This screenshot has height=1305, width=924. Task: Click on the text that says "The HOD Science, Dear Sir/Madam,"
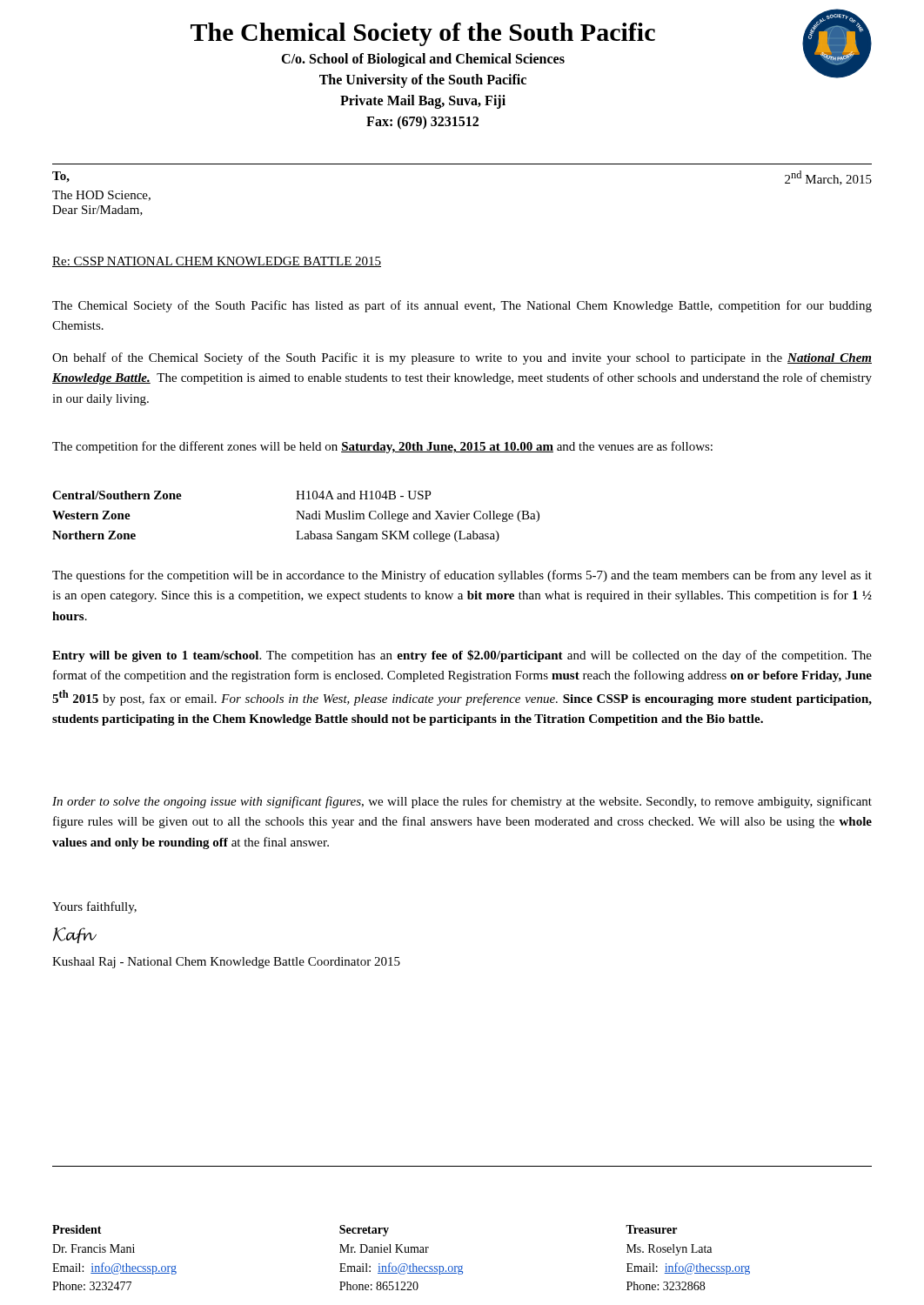(102, 202)
